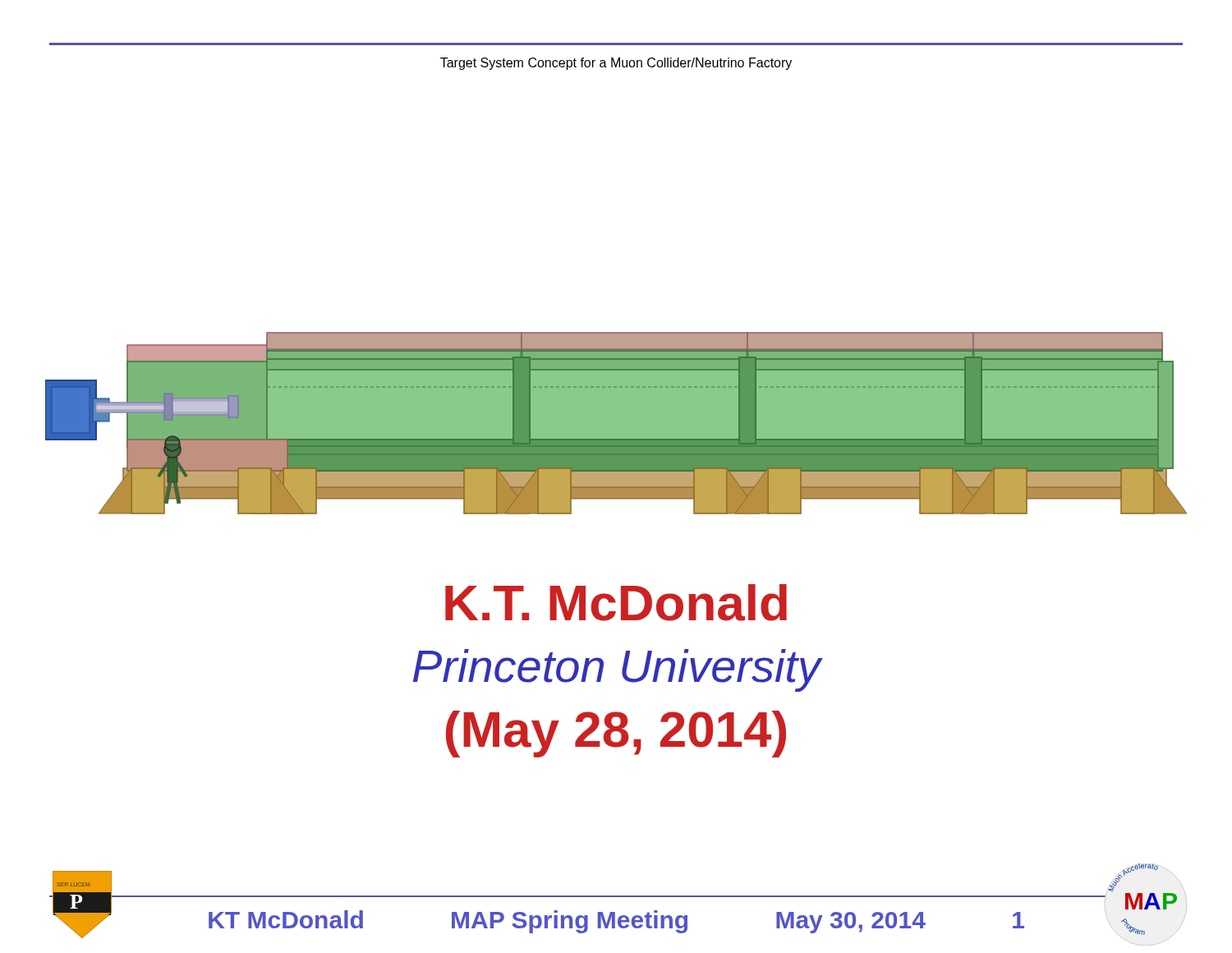The height and width of the screenshot is (953, 1232).
Task: Point to the title beginning "Target System Concept"
Action: (x=616, y=63)
